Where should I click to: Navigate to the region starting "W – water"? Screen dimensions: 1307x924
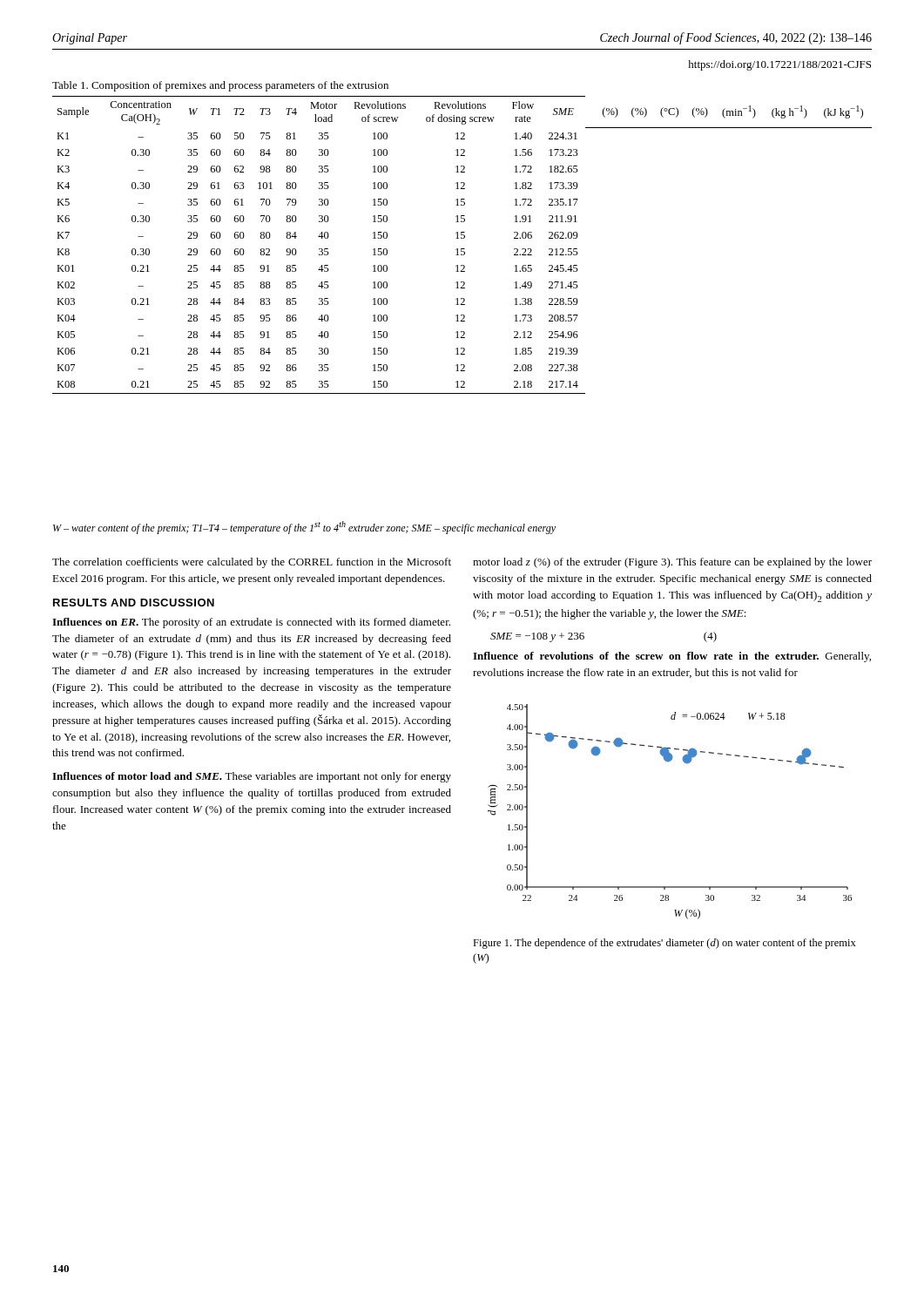[x=304, y=527]
